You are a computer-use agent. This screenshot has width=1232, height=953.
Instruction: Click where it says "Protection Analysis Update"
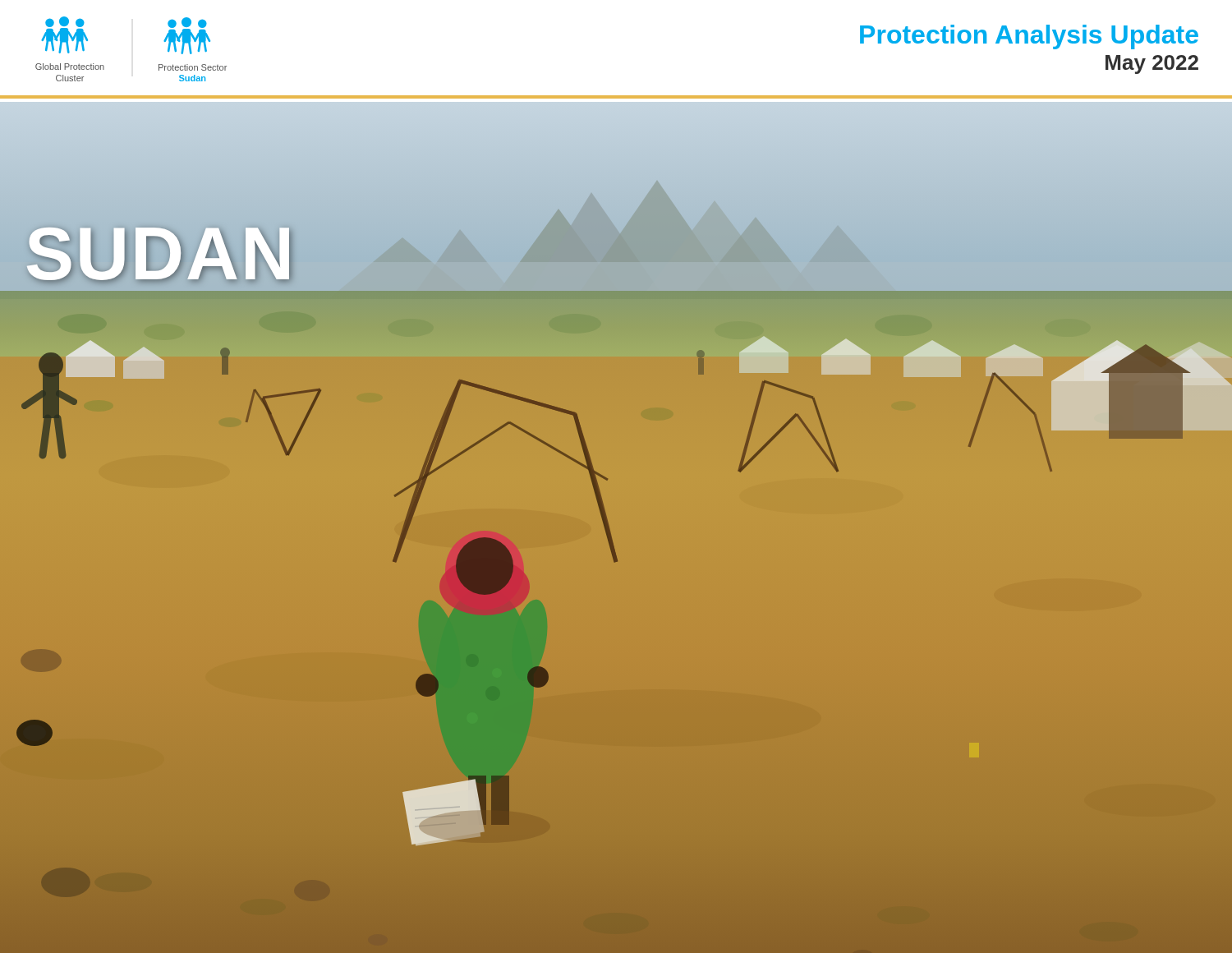click(1029, 34)
